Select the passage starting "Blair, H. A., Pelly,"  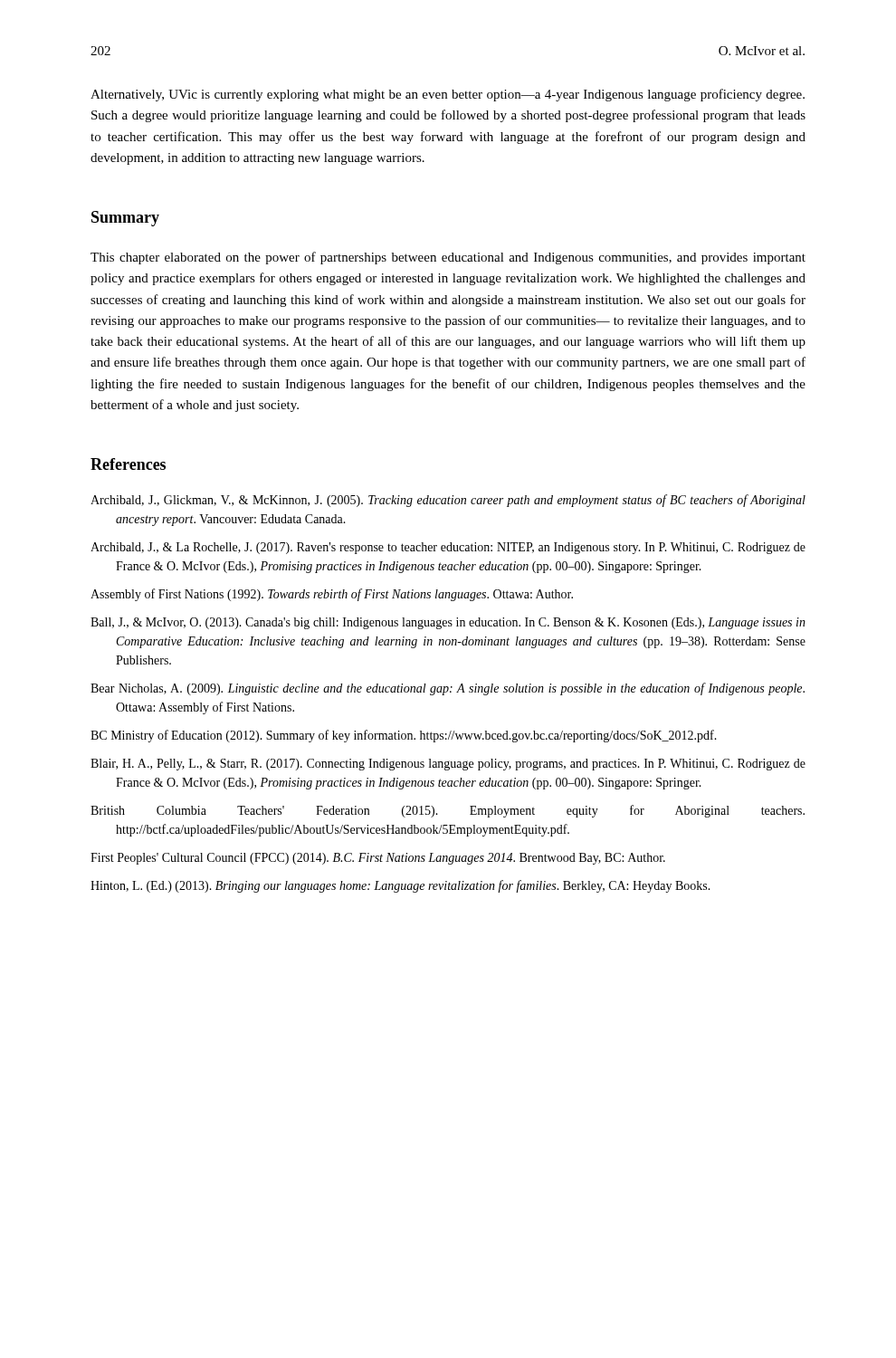coord(448,773)
